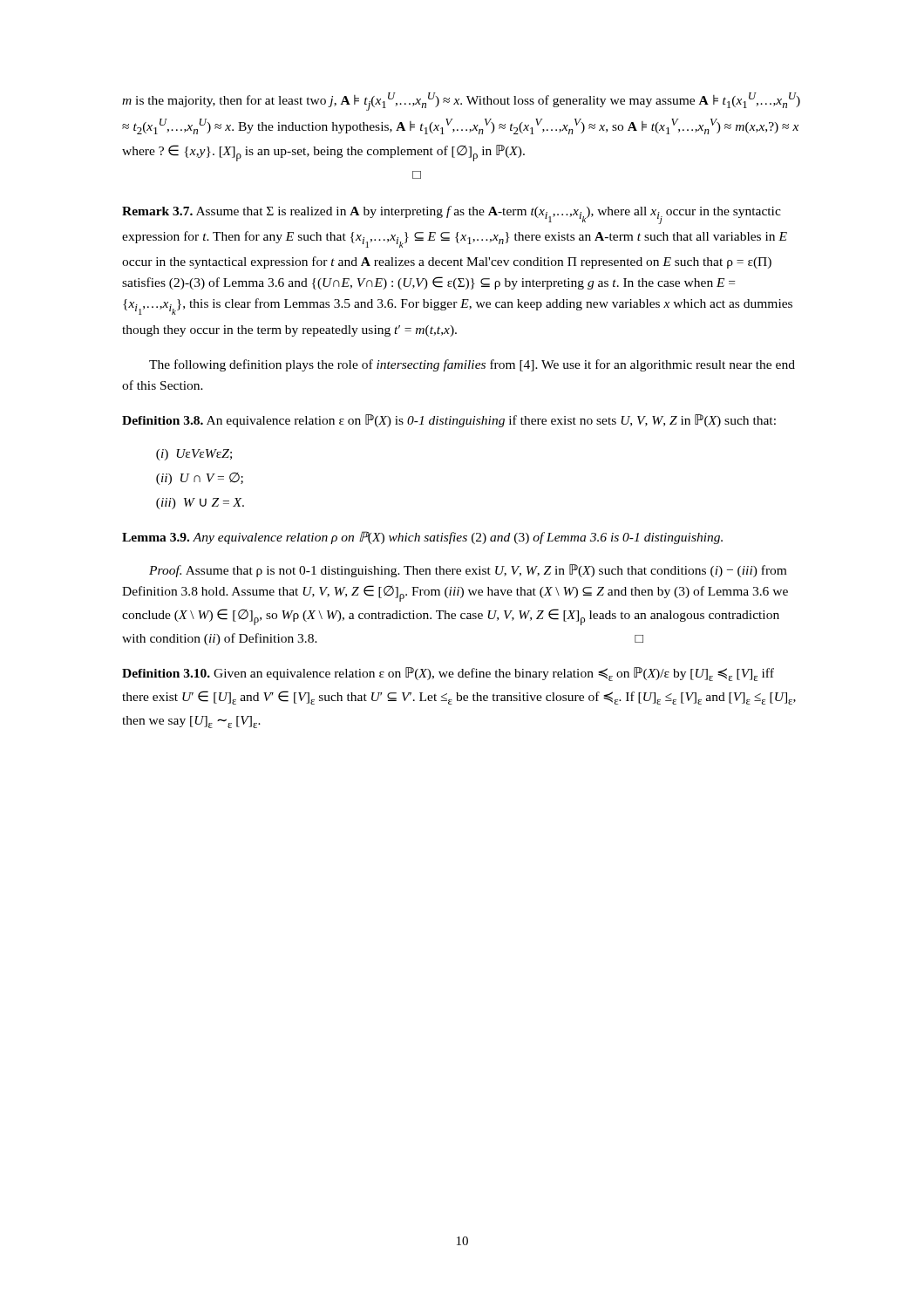924x1308 pixels.
Task: Find the block on this page that starts "Proof. Assume that ρ is"
Action: (455, 604)
